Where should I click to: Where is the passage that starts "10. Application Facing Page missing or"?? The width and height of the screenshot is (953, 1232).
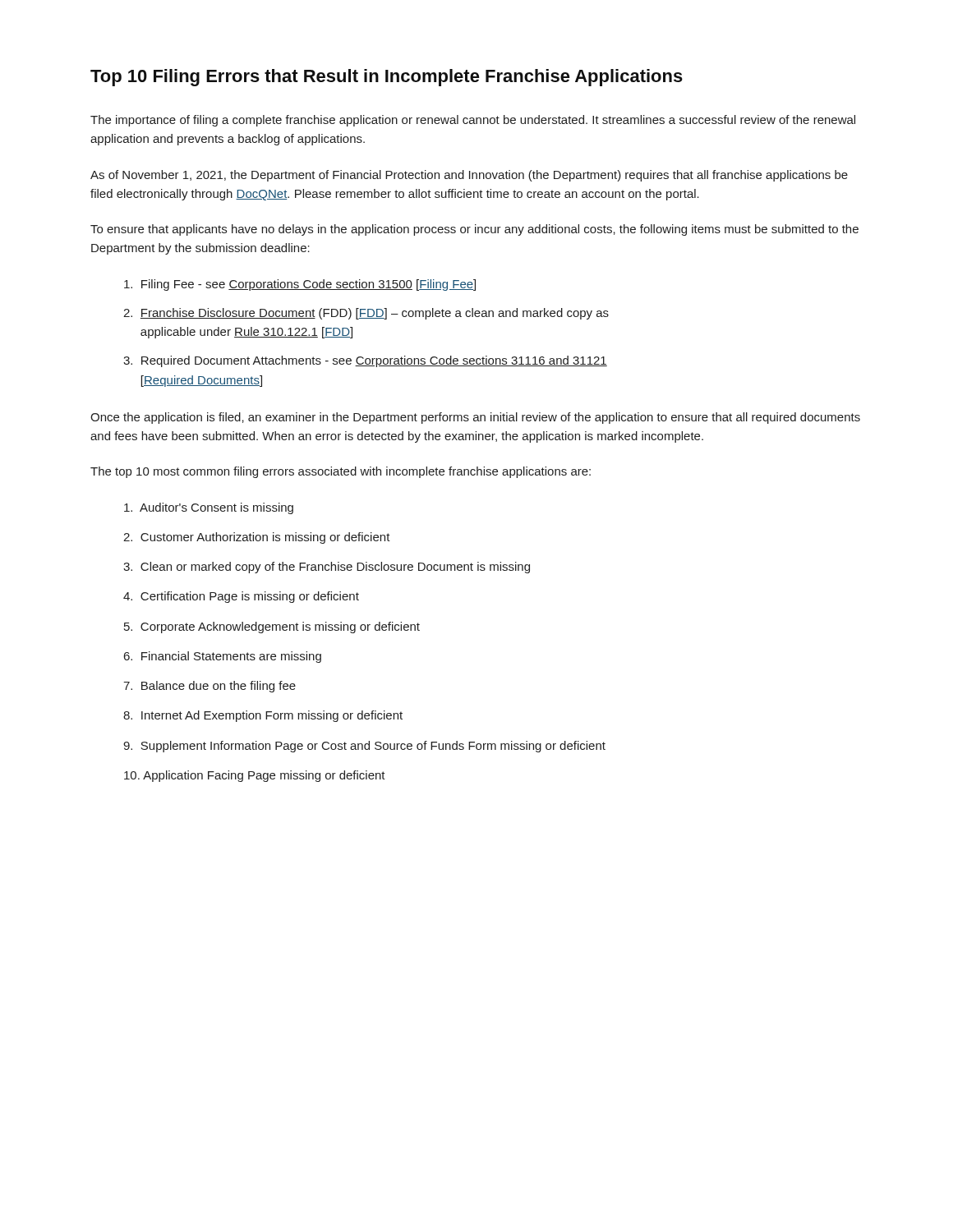coord(254,775)
